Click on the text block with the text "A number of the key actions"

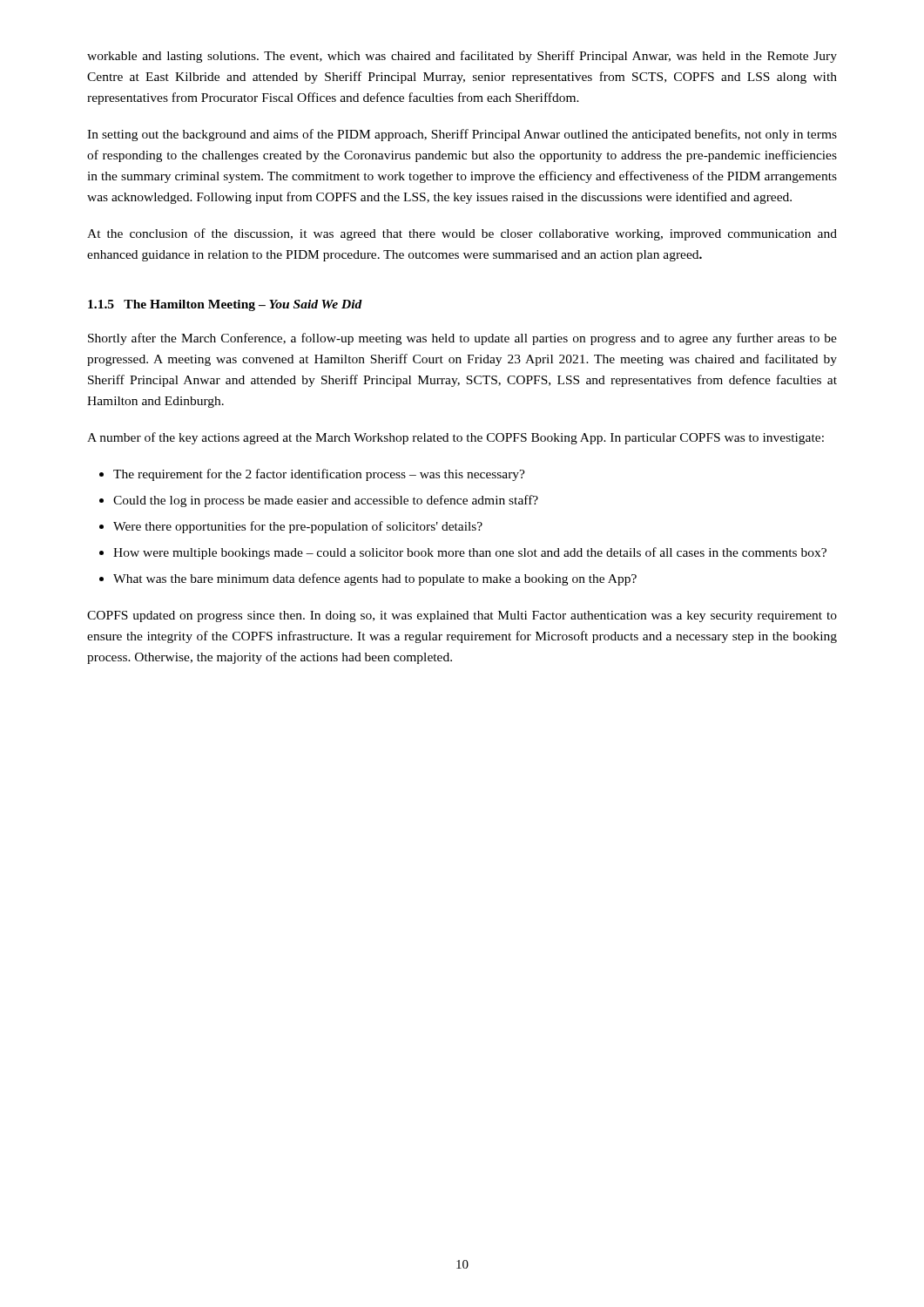point(456,437)
